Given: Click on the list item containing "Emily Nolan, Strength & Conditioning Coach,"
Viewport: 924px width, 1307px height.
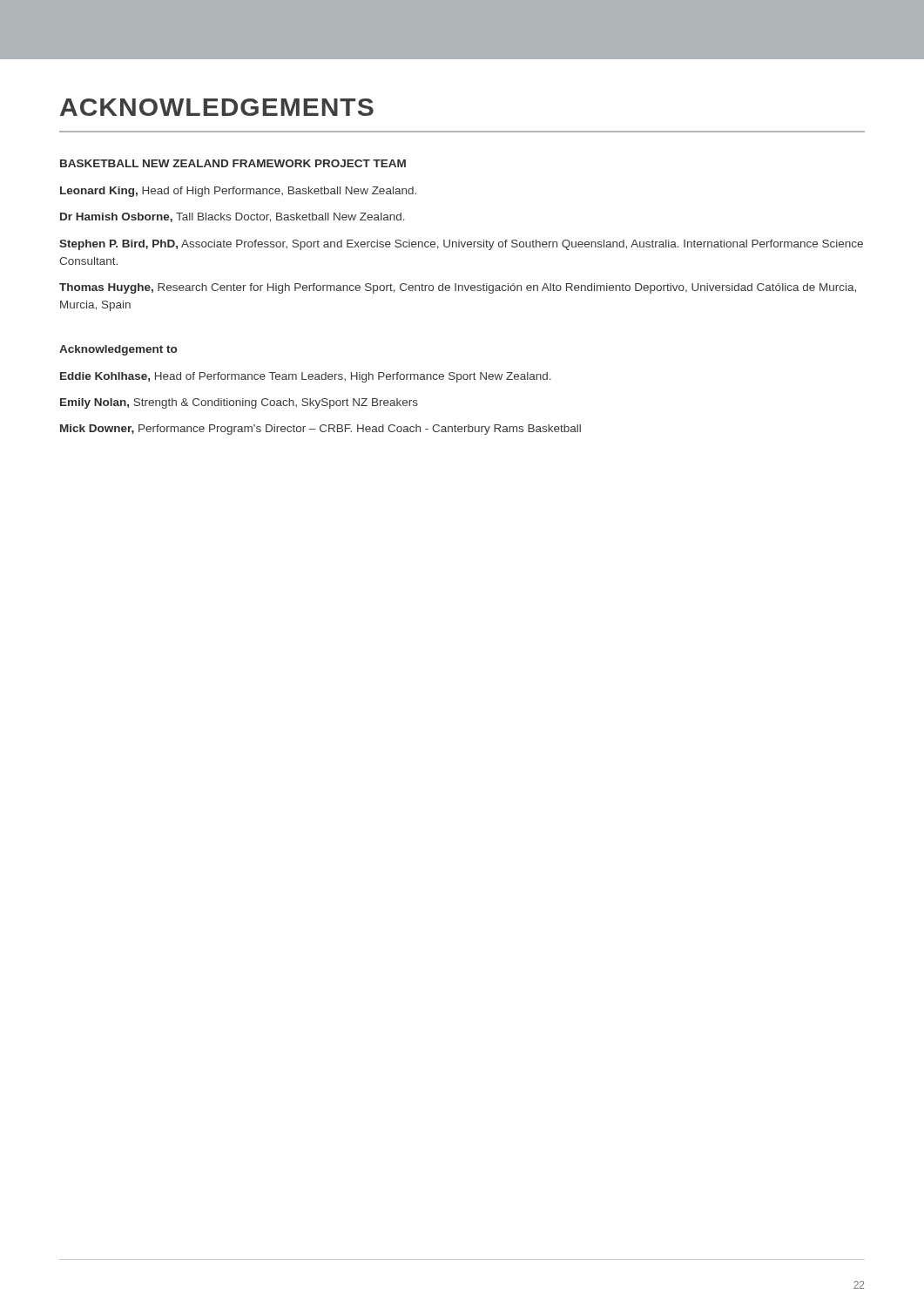Looking at the screenshot, I should [x=239, y=402].
